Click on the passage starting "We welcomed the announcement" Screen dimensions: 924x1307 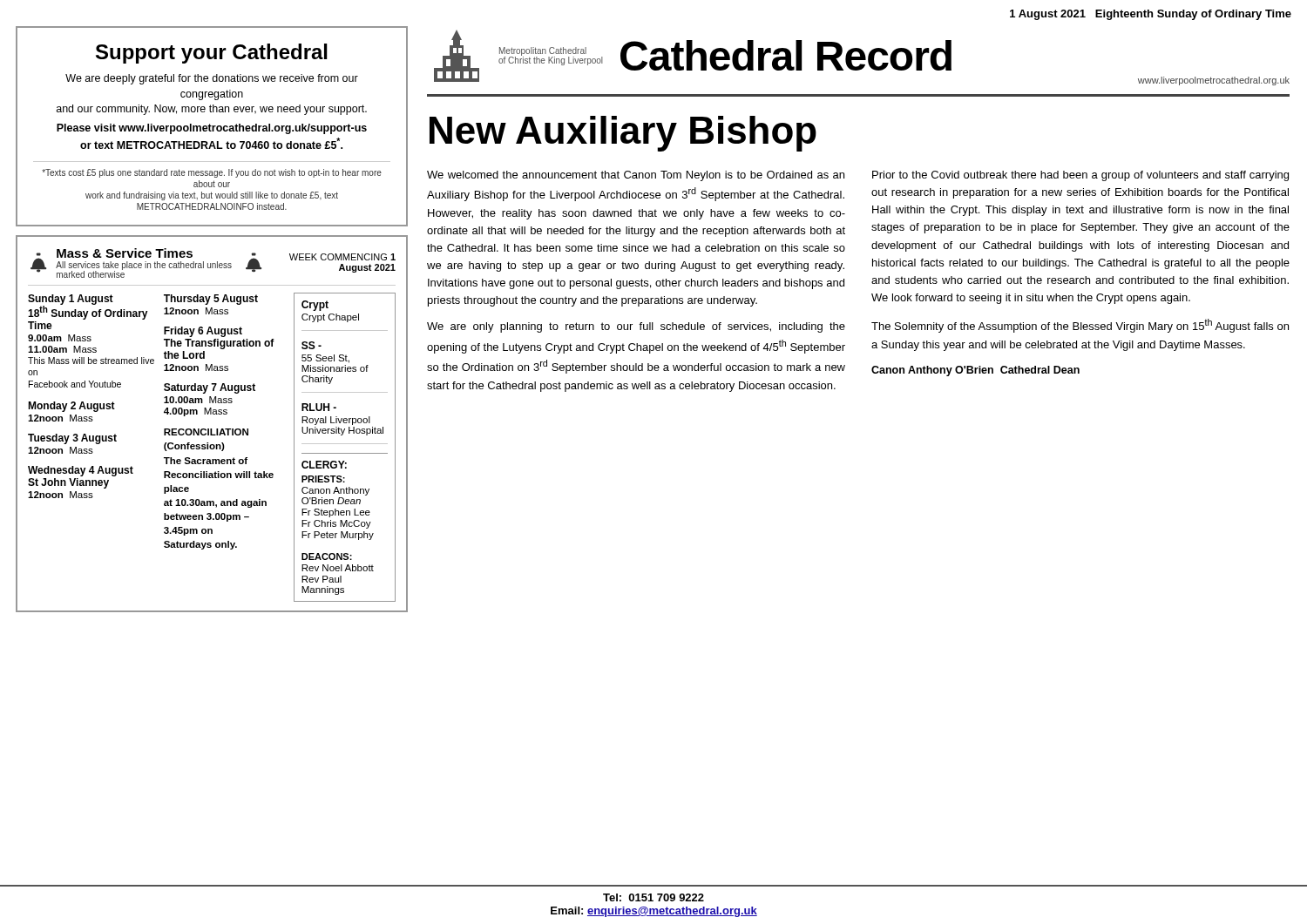(636, 280)
